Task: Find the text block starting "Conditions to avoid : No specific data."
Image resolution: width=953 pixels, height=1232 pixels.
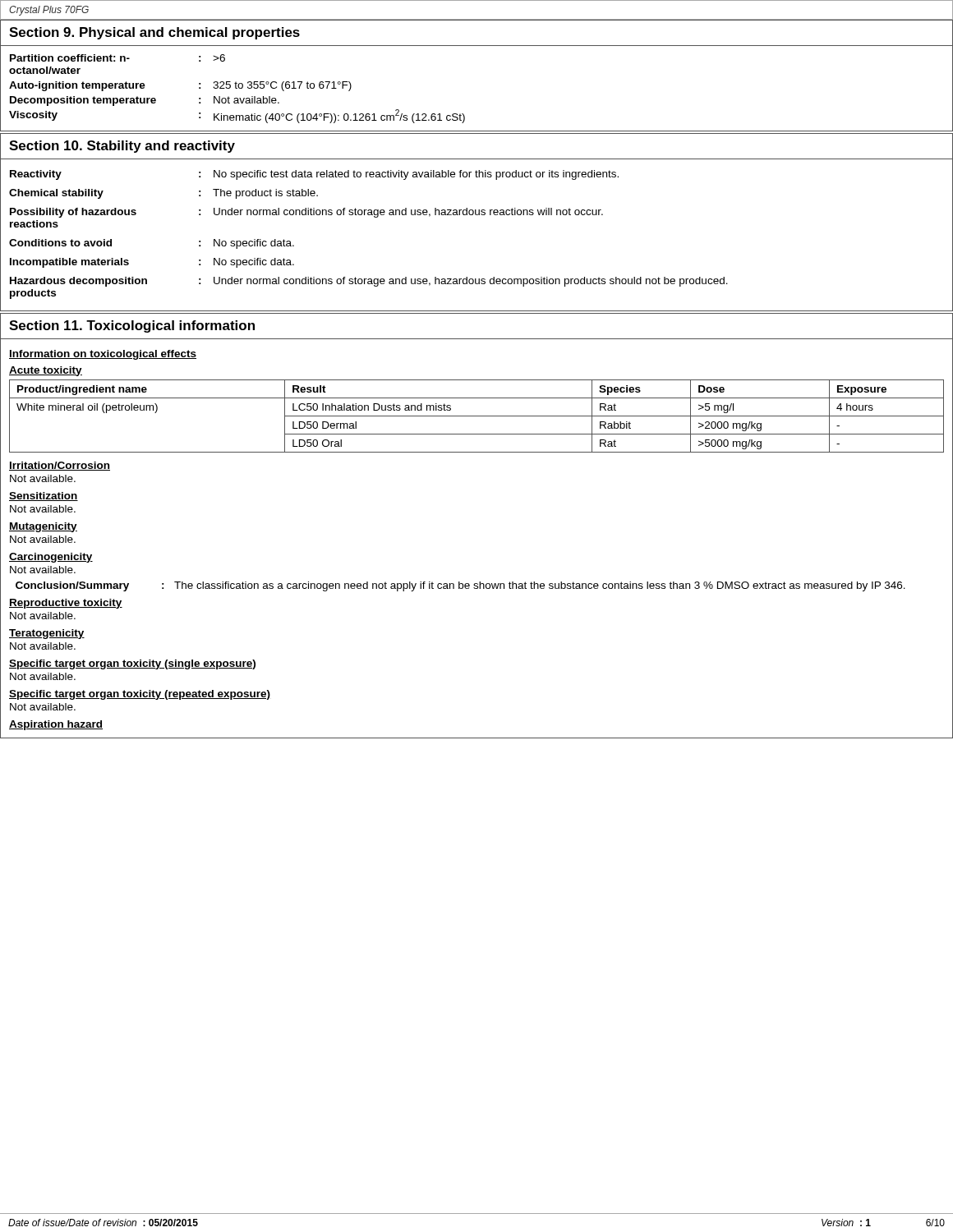Action: (x=64, y=244)
